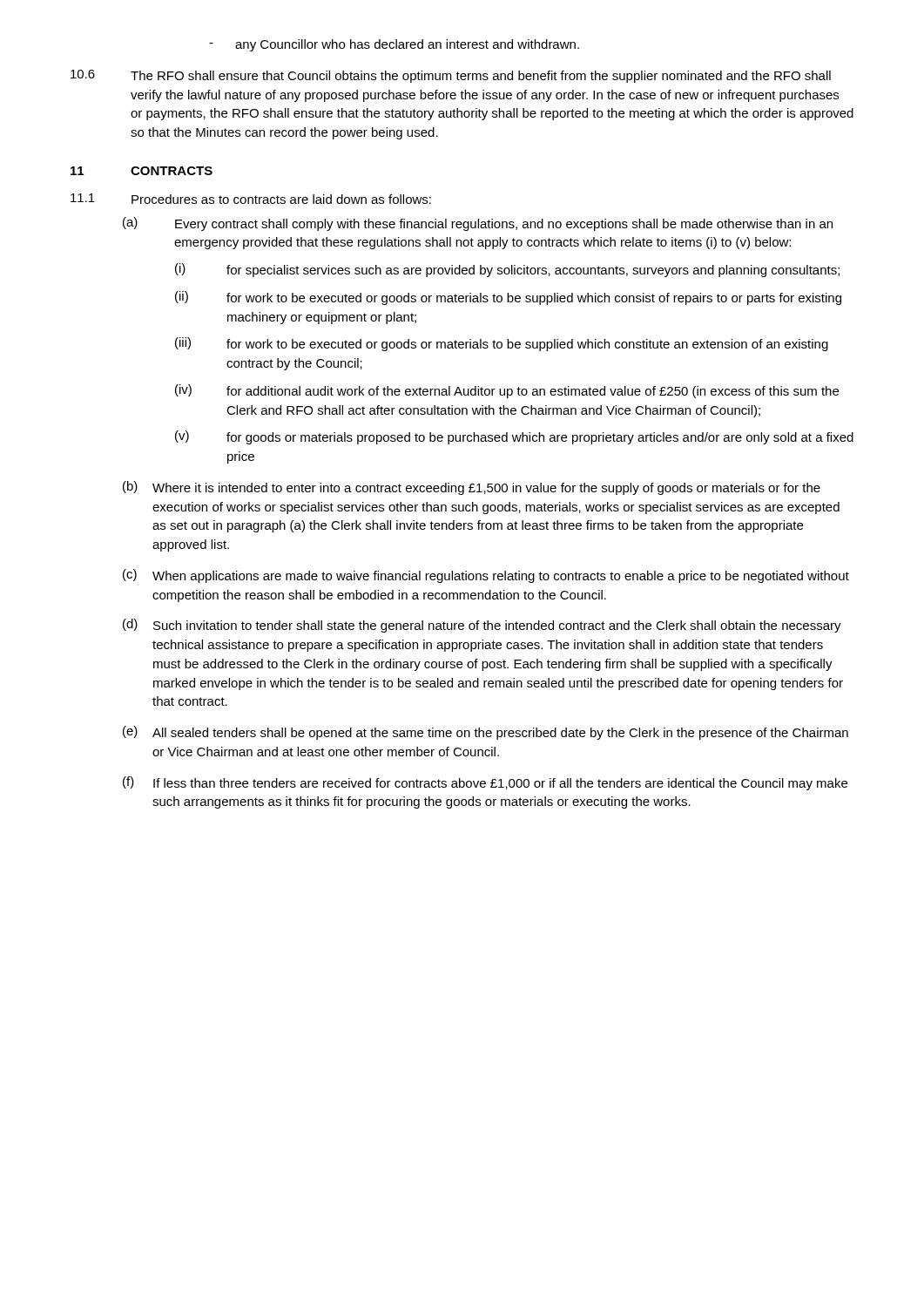Locate the list item that reads "(b) Where it"

pyautogui.click(x=488, y=516)
